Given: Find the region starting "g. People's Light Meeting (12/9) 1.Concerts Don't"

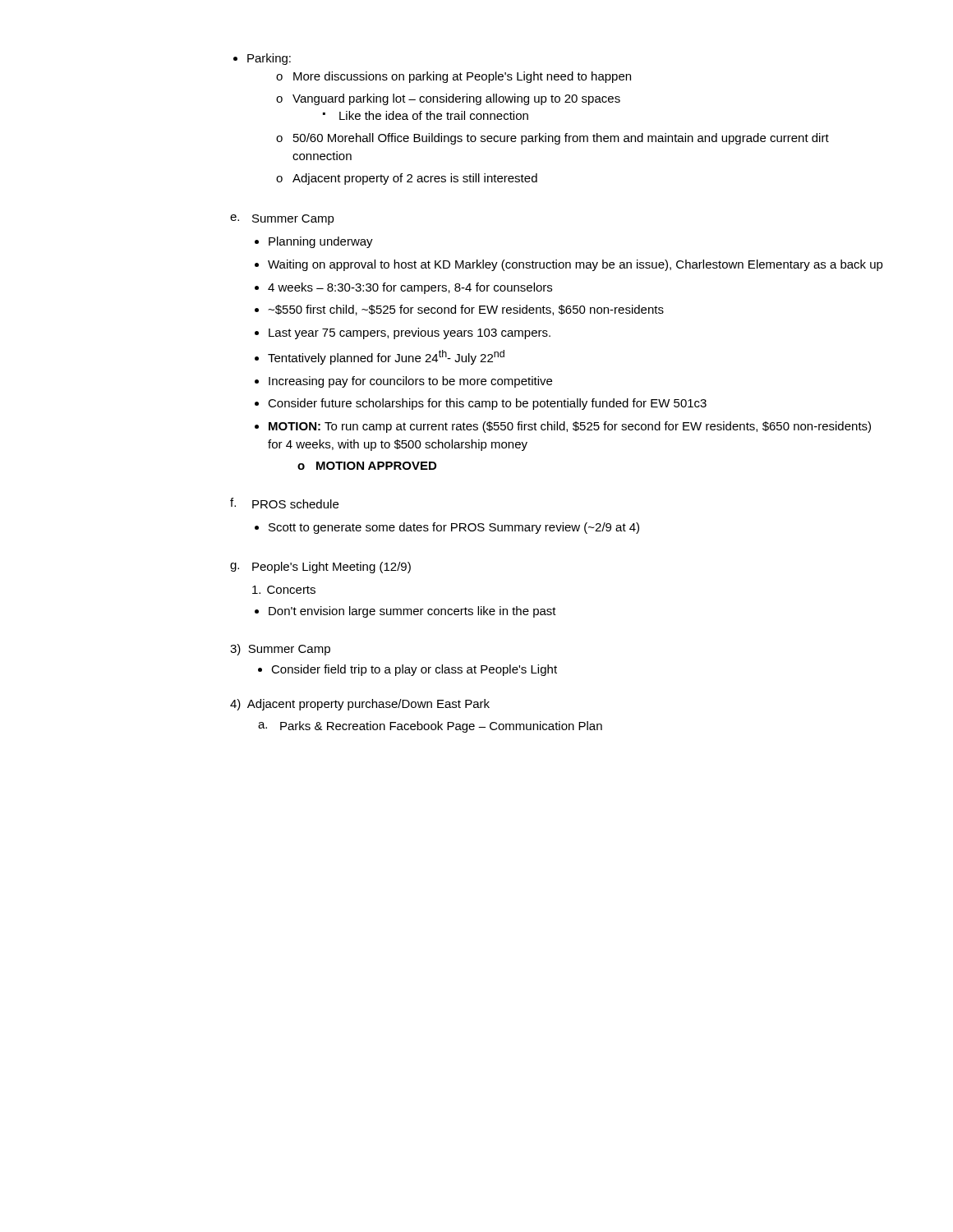Looking at the screenshot, I should [320, 568].
